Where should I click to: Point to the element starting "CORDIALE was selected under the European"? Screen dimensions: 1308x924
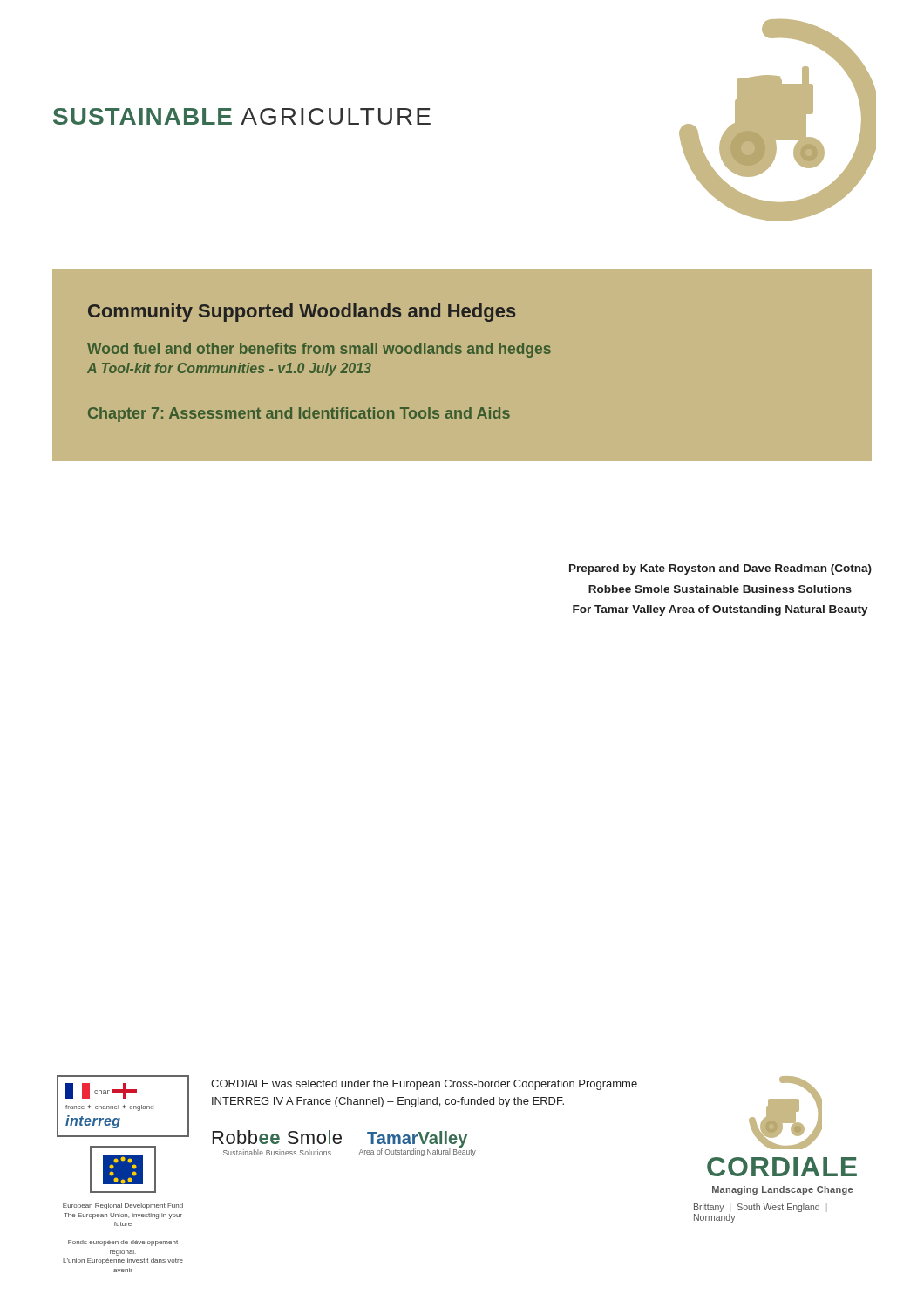coord(424,1085)
